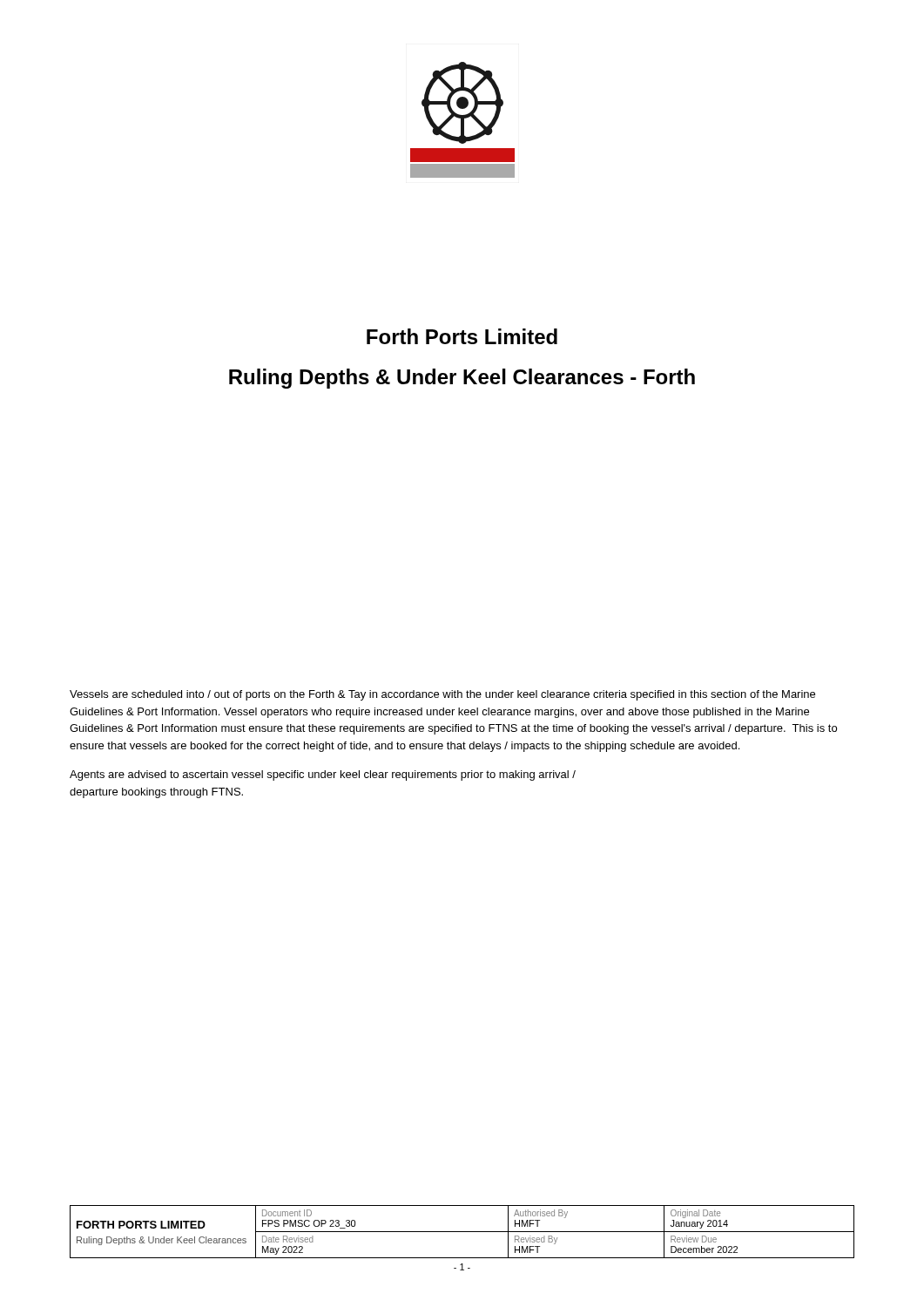Point to the passage starting "Vessels are scheduled into / out"
This screenshot has width=924, height=1307.
(462, 743)
